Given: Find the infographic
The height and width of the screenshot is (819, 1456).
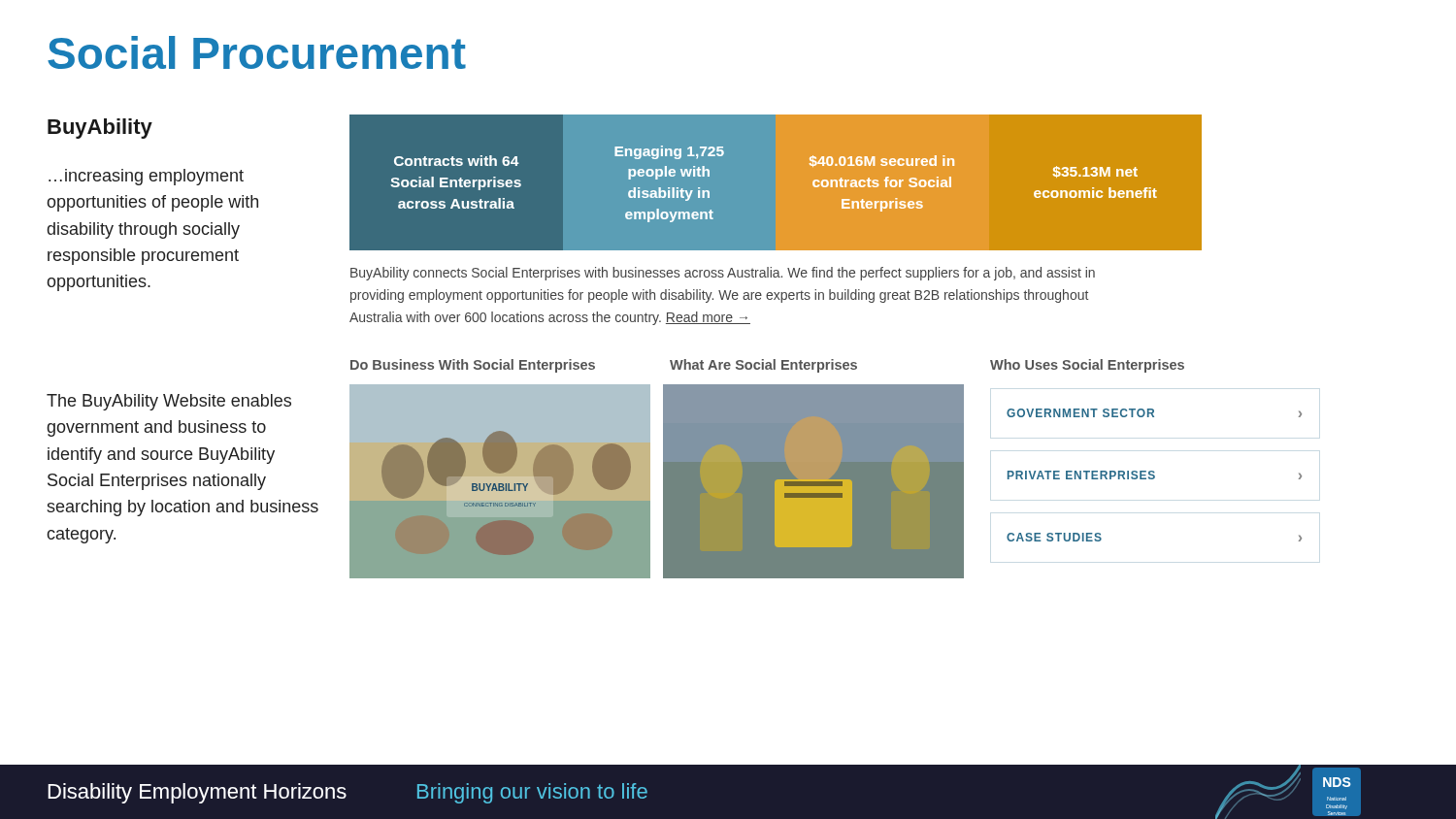Looking at the screenshot, I should 776,182.
